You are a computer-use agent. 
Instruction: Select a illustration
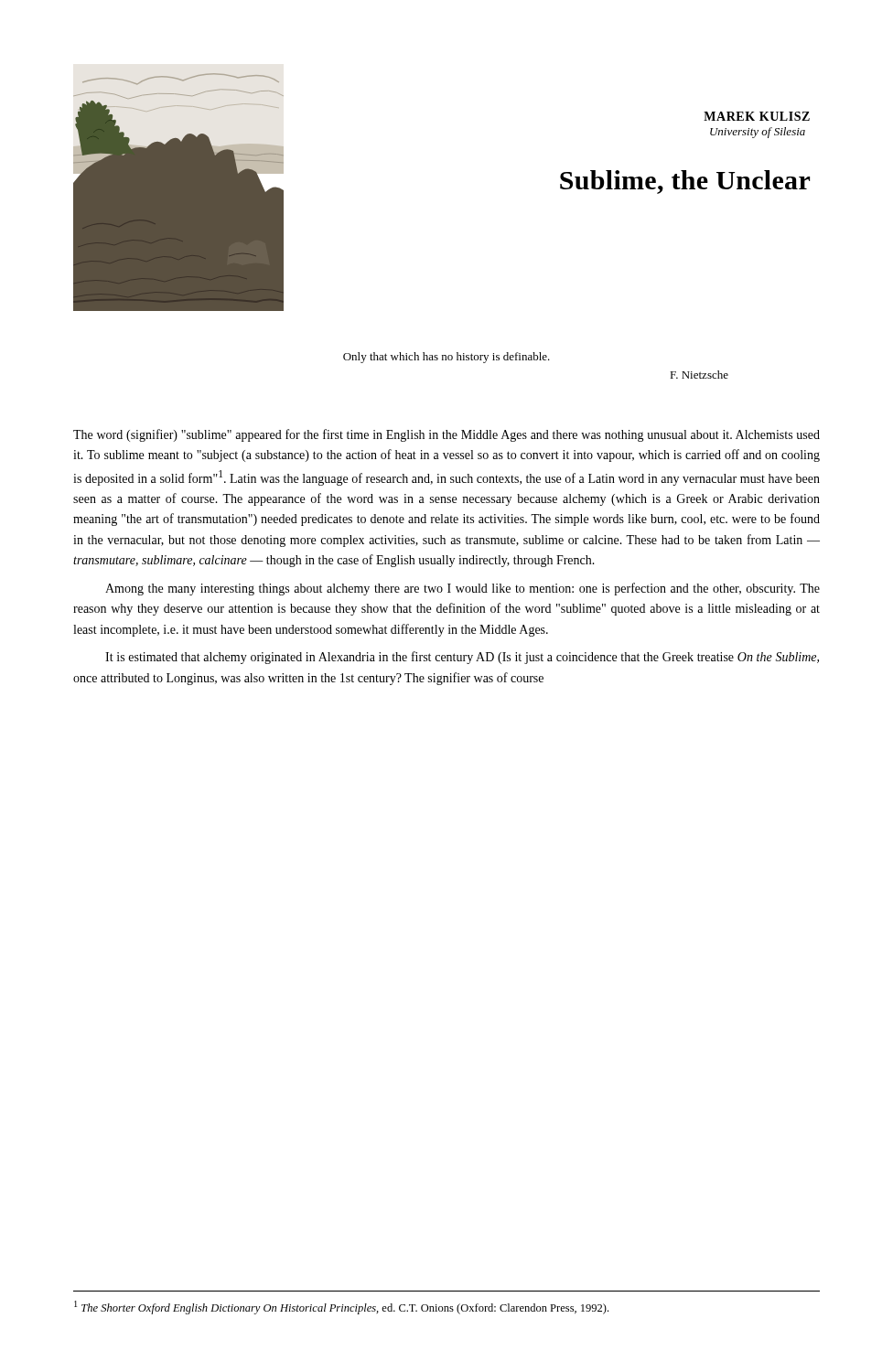point(178,189)
